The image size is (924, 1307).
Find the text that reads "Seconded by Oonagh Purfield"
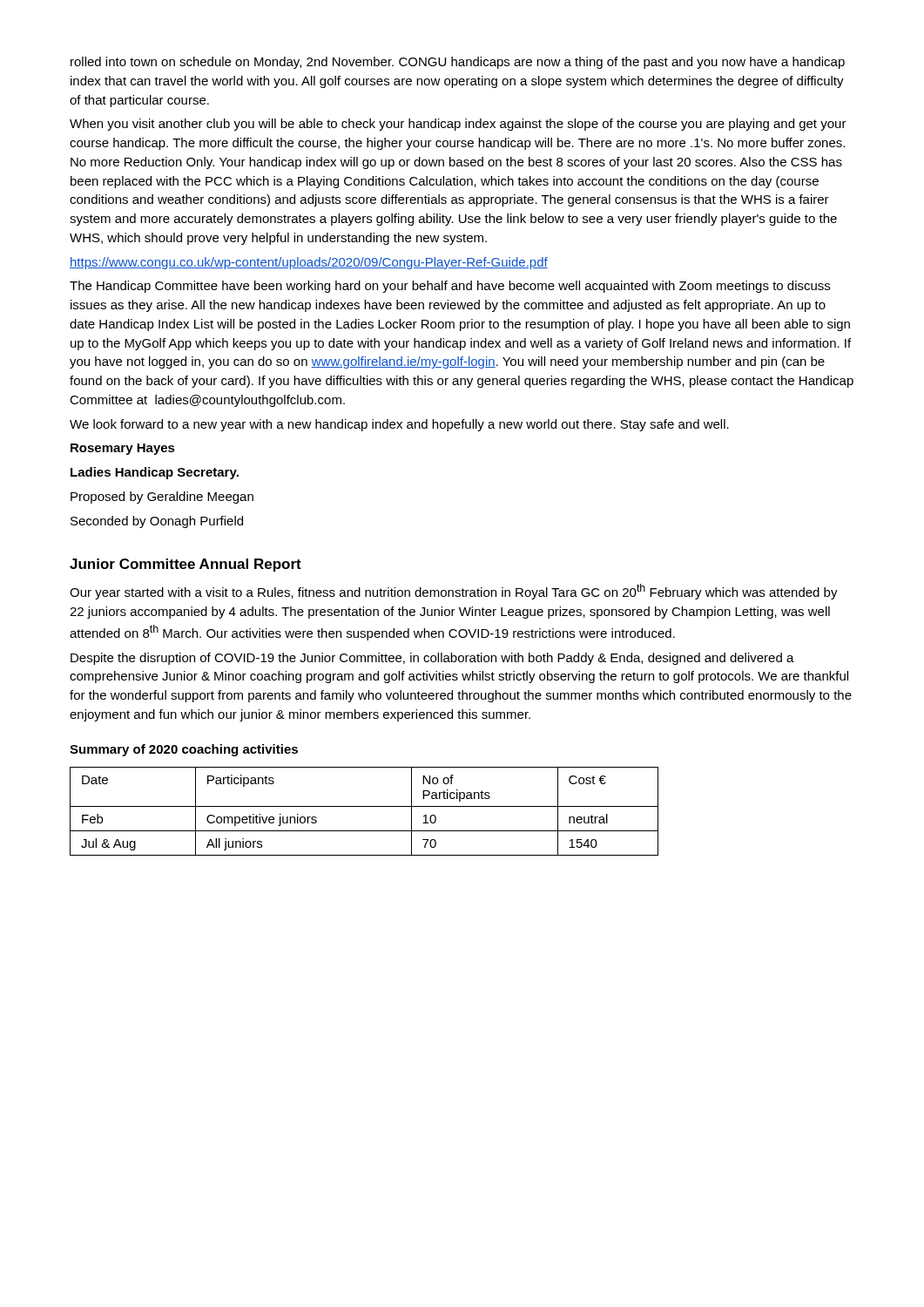click(157, 520)
